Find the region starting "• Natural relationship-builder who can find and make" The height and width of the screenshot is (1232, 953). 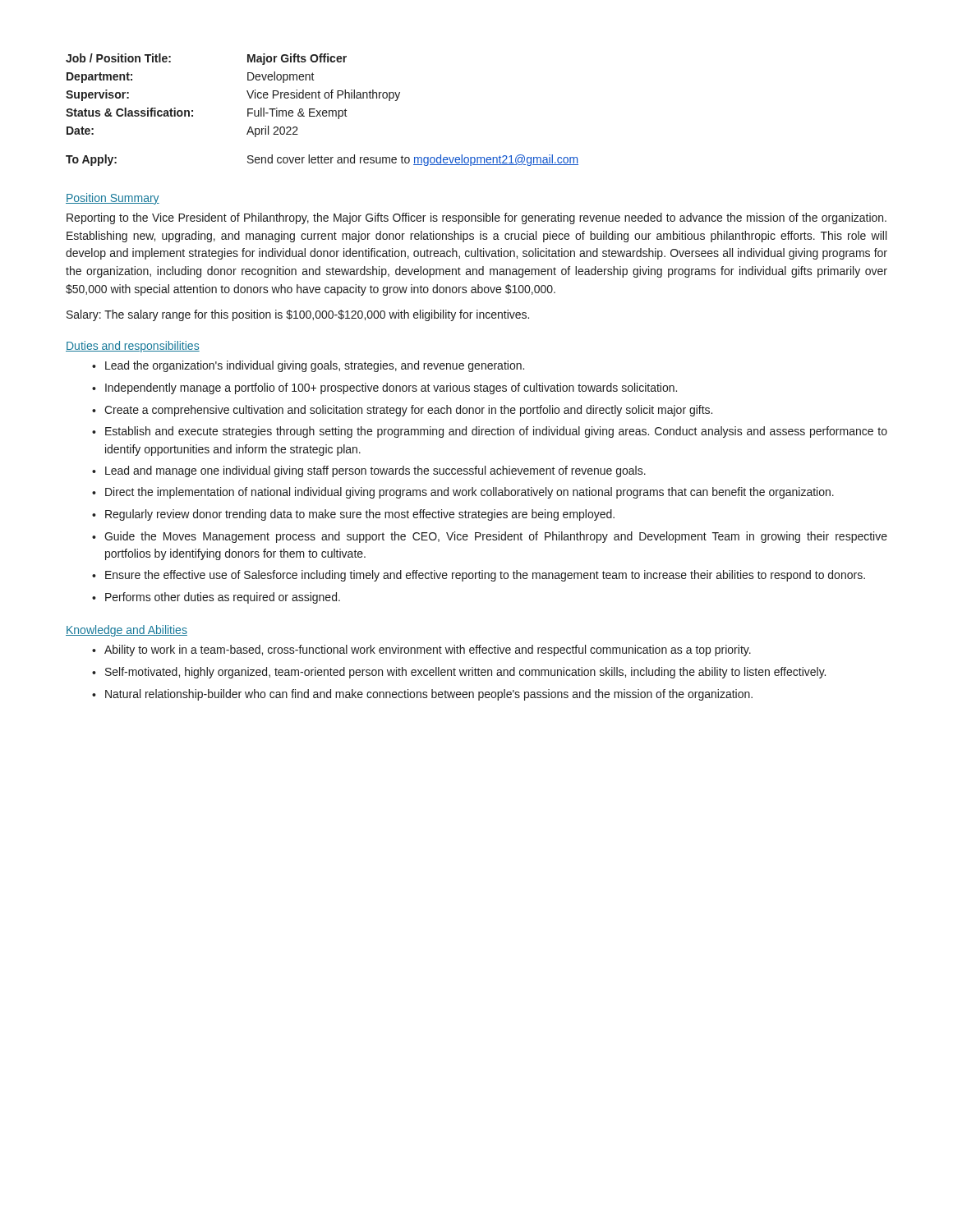tap(490, 695)
